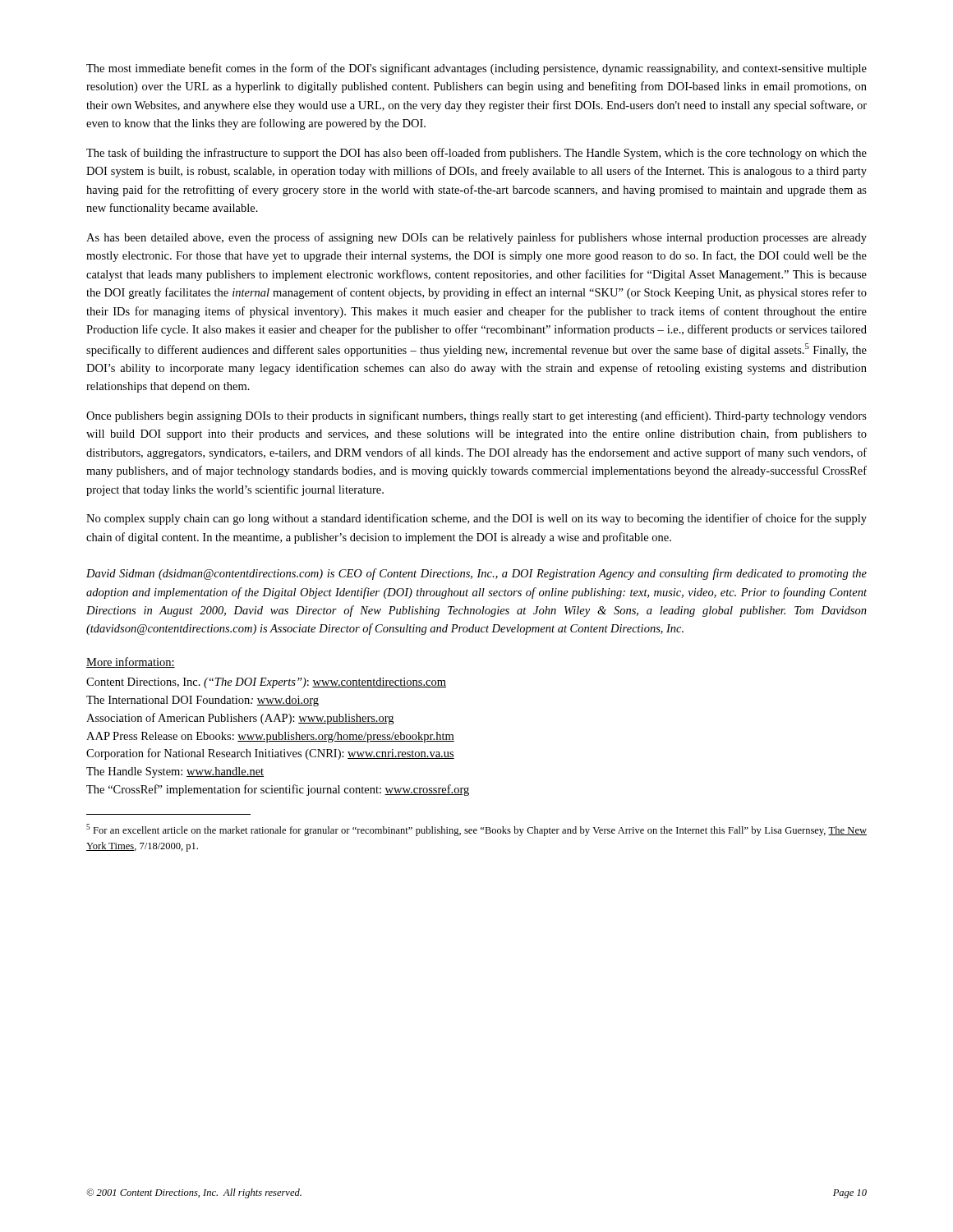
Task: Where is the passage that starts "No complex supply chain can"?
Action: [476, 528]
